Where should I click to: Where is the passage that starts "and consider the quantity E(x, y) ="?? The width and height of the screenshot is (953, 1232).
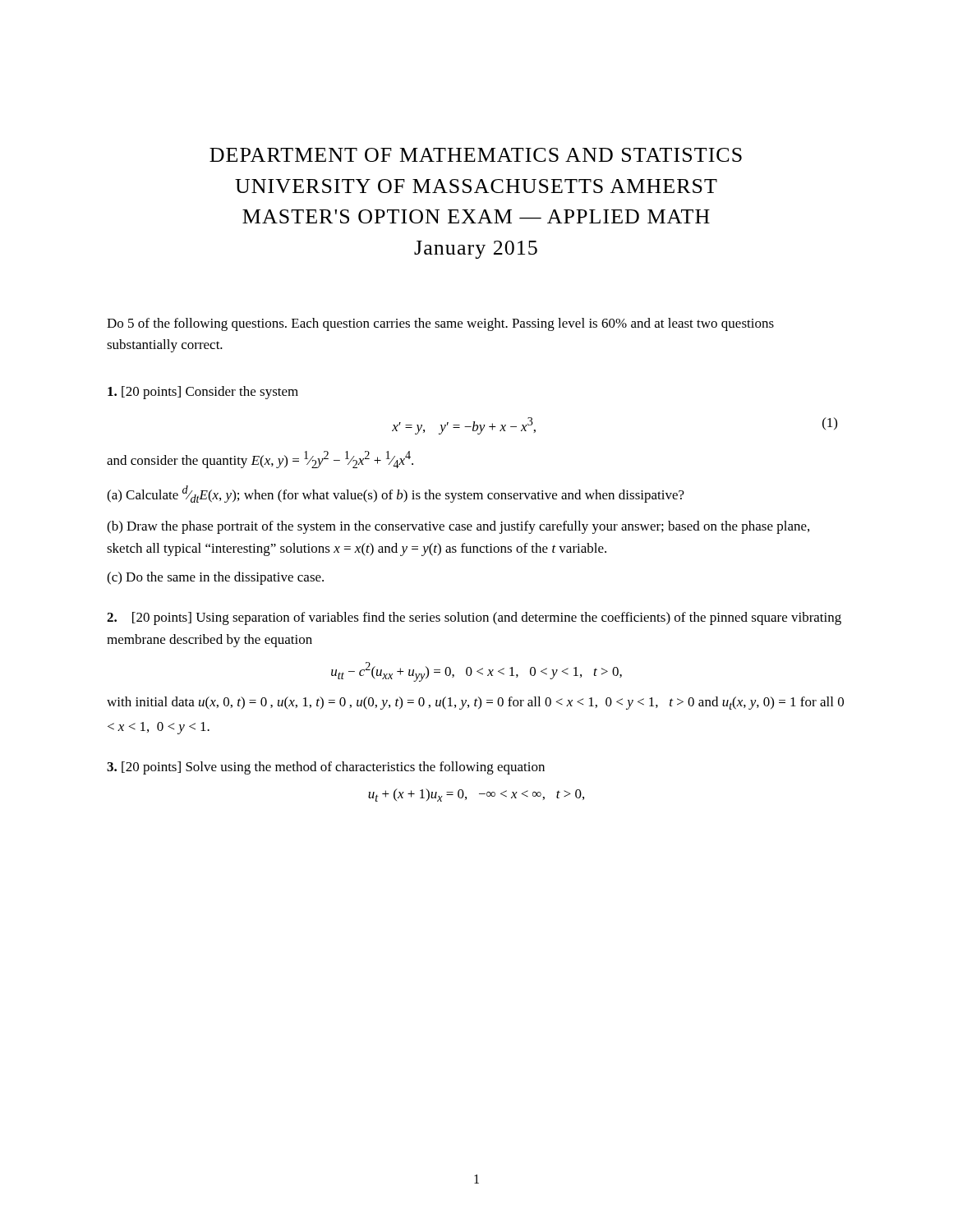(261, 460)
